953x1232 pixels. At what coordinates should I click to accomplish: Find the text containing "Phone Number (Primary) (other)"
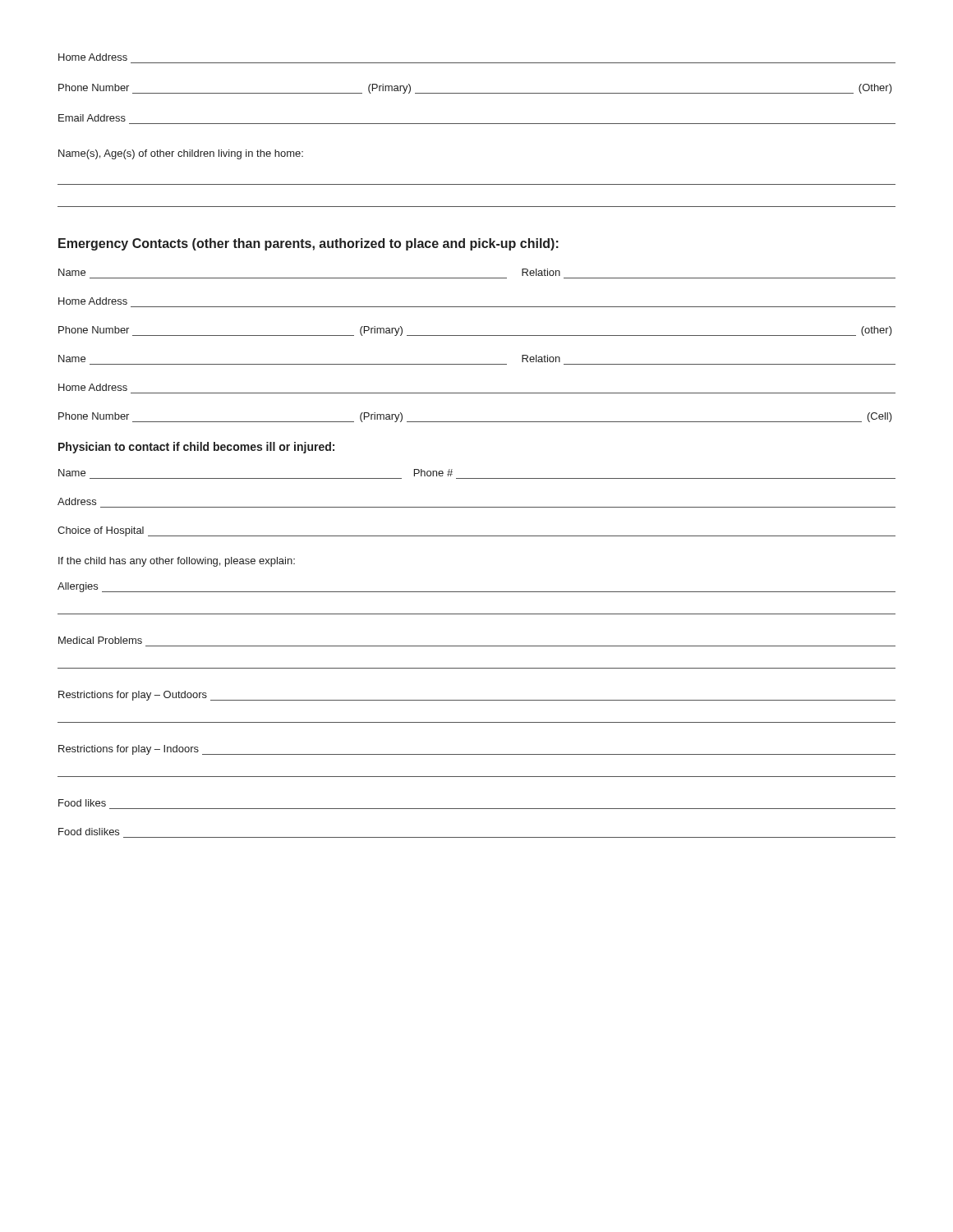coord(475,329)
